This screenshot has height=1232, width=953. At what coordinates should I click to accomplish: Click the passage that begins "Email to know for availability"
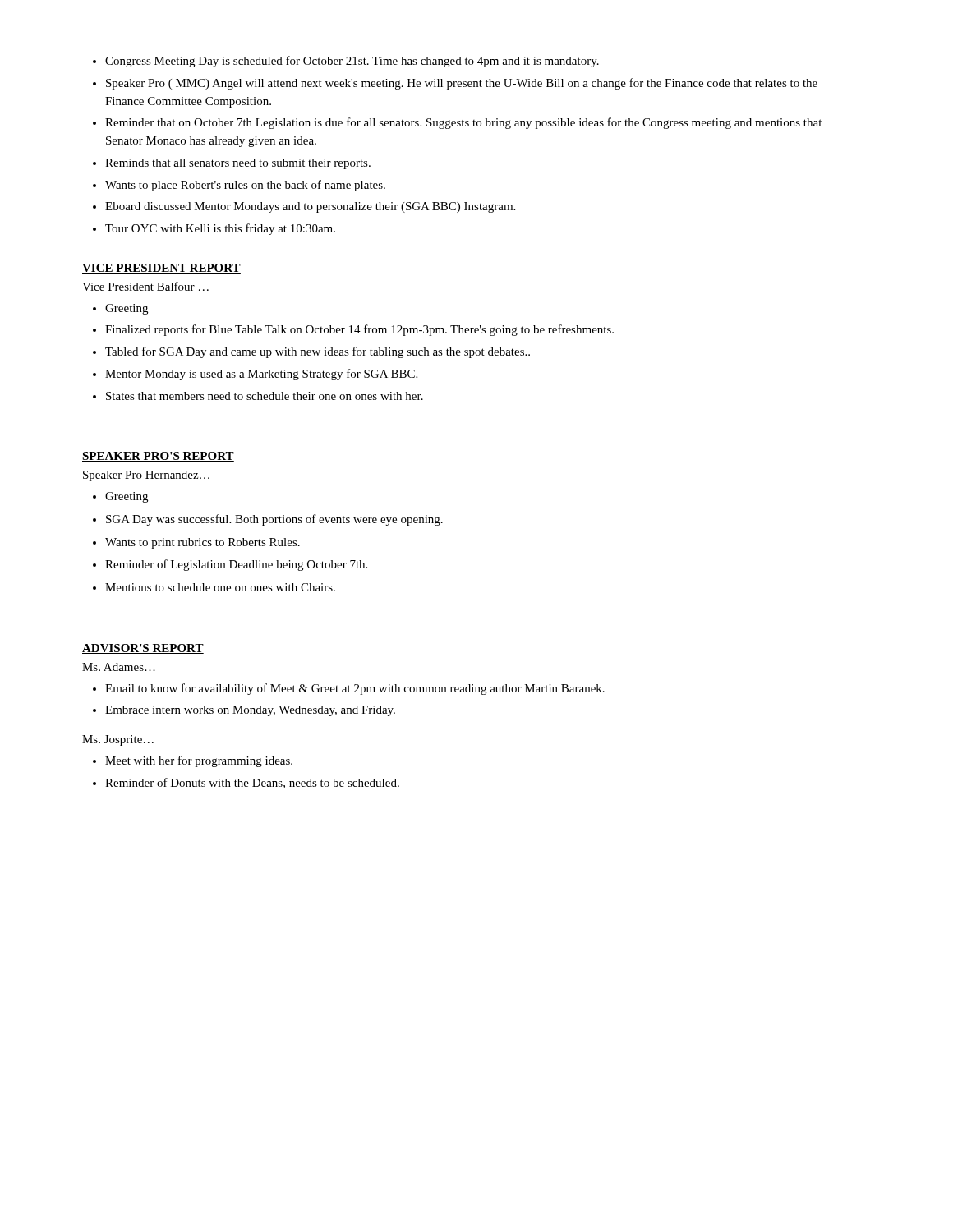tap(480, 689)
